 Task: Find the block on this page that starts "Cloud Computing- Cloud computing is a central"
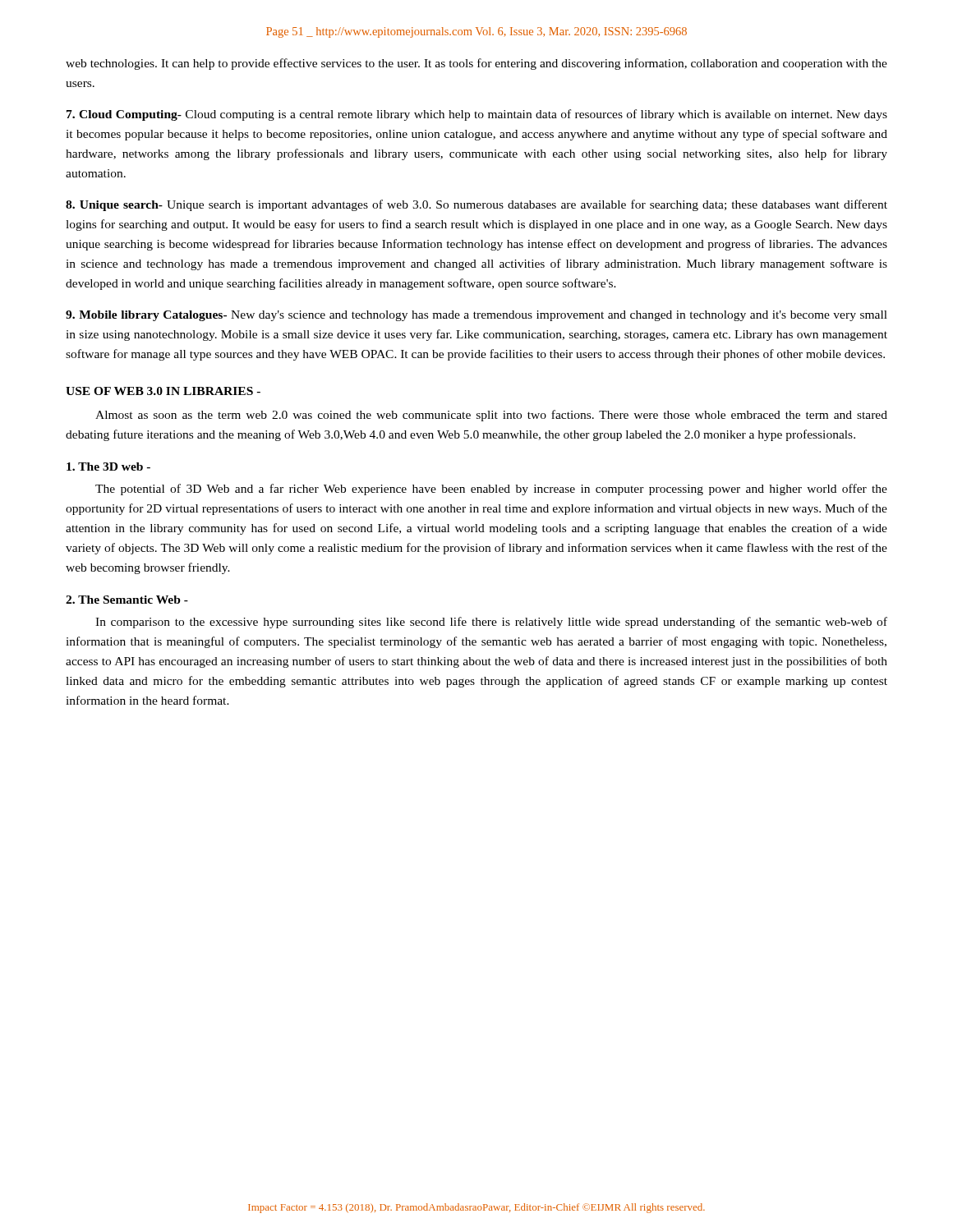click(x=476, y=143)
